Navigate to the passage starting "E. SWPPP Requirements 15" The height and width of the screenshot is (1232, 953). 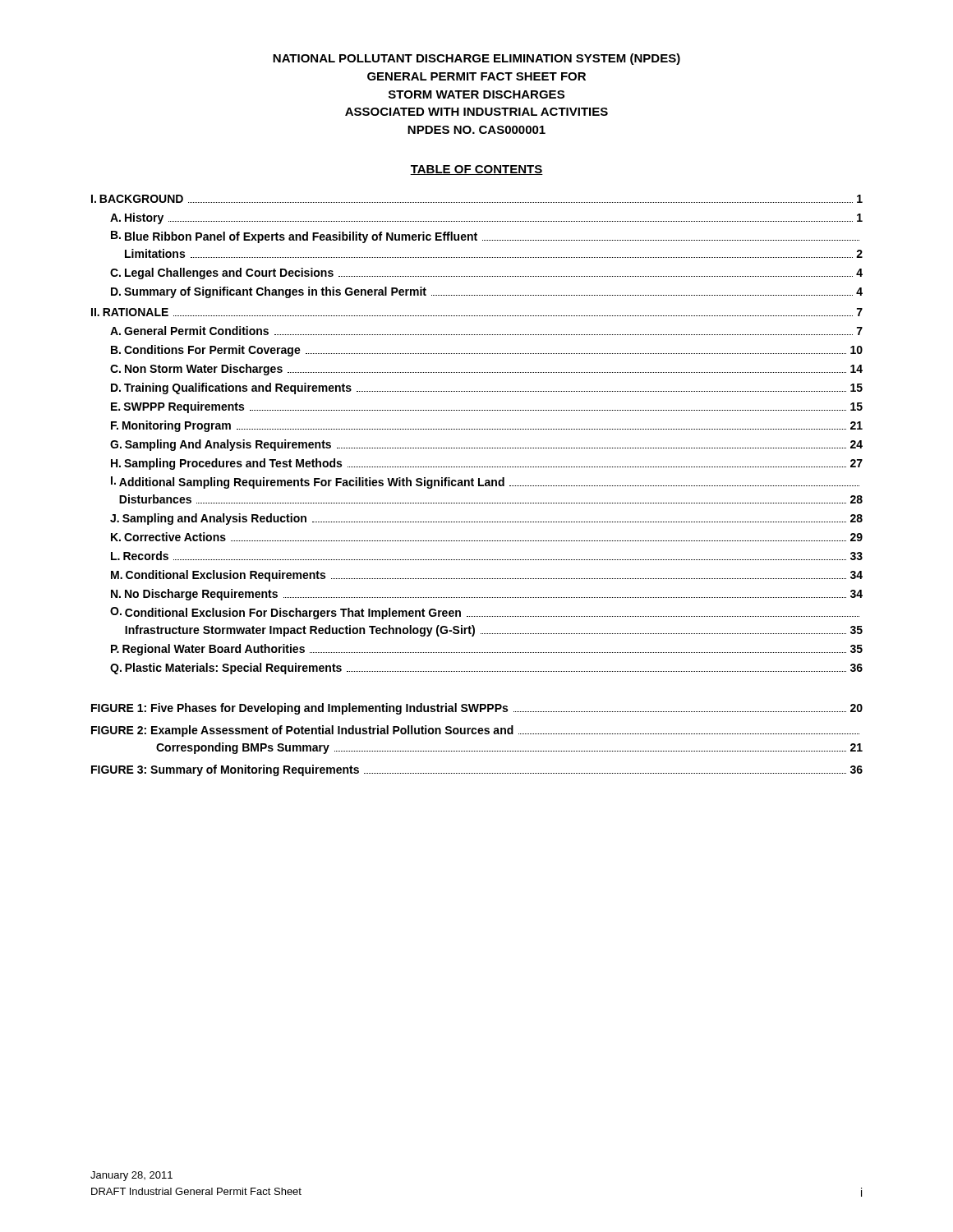(x=486, y=407)
